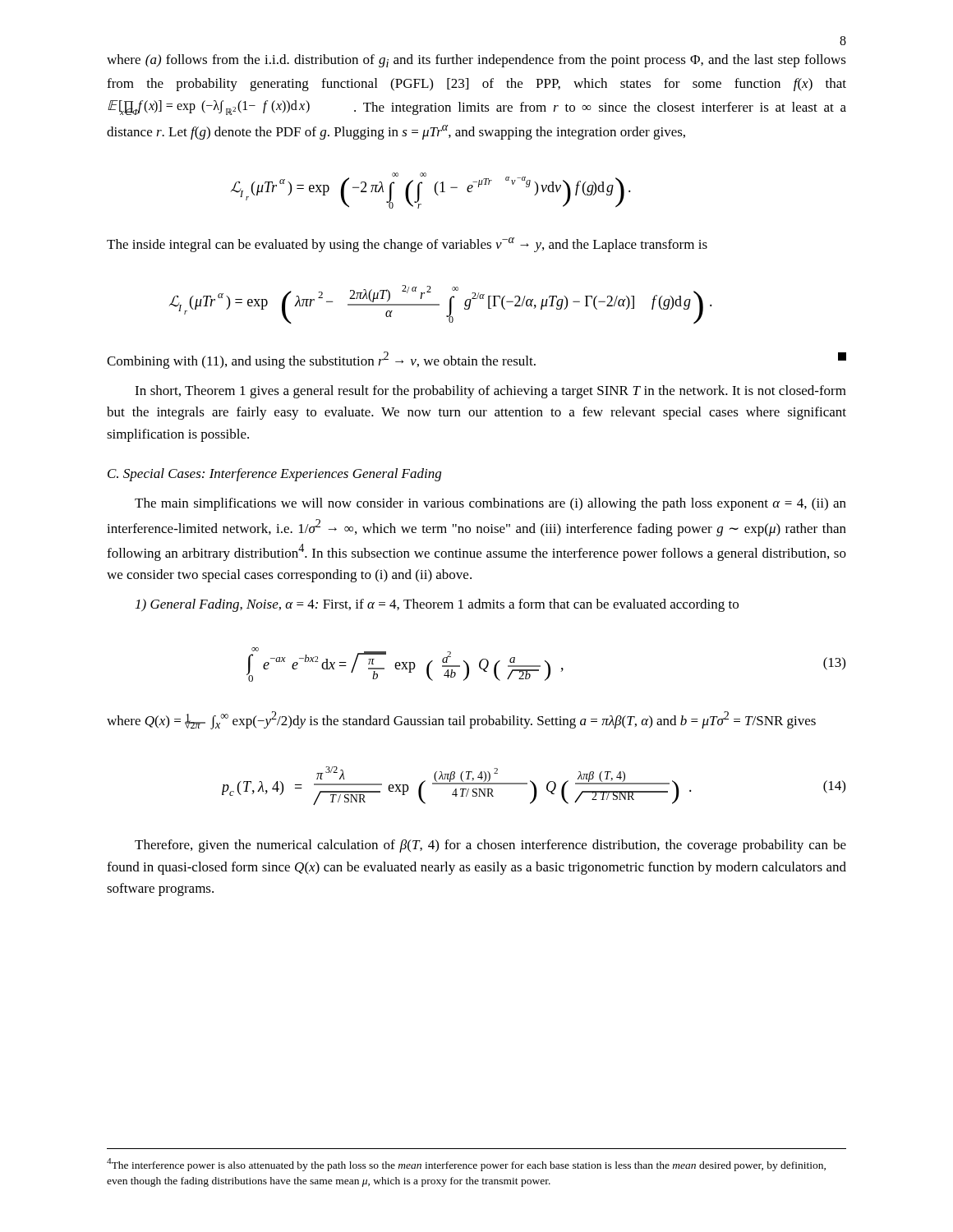953x1232 pixels.
Task: Select the text block with the text "In short, Theorem 1 gives a general"
Action: point(476,413)
